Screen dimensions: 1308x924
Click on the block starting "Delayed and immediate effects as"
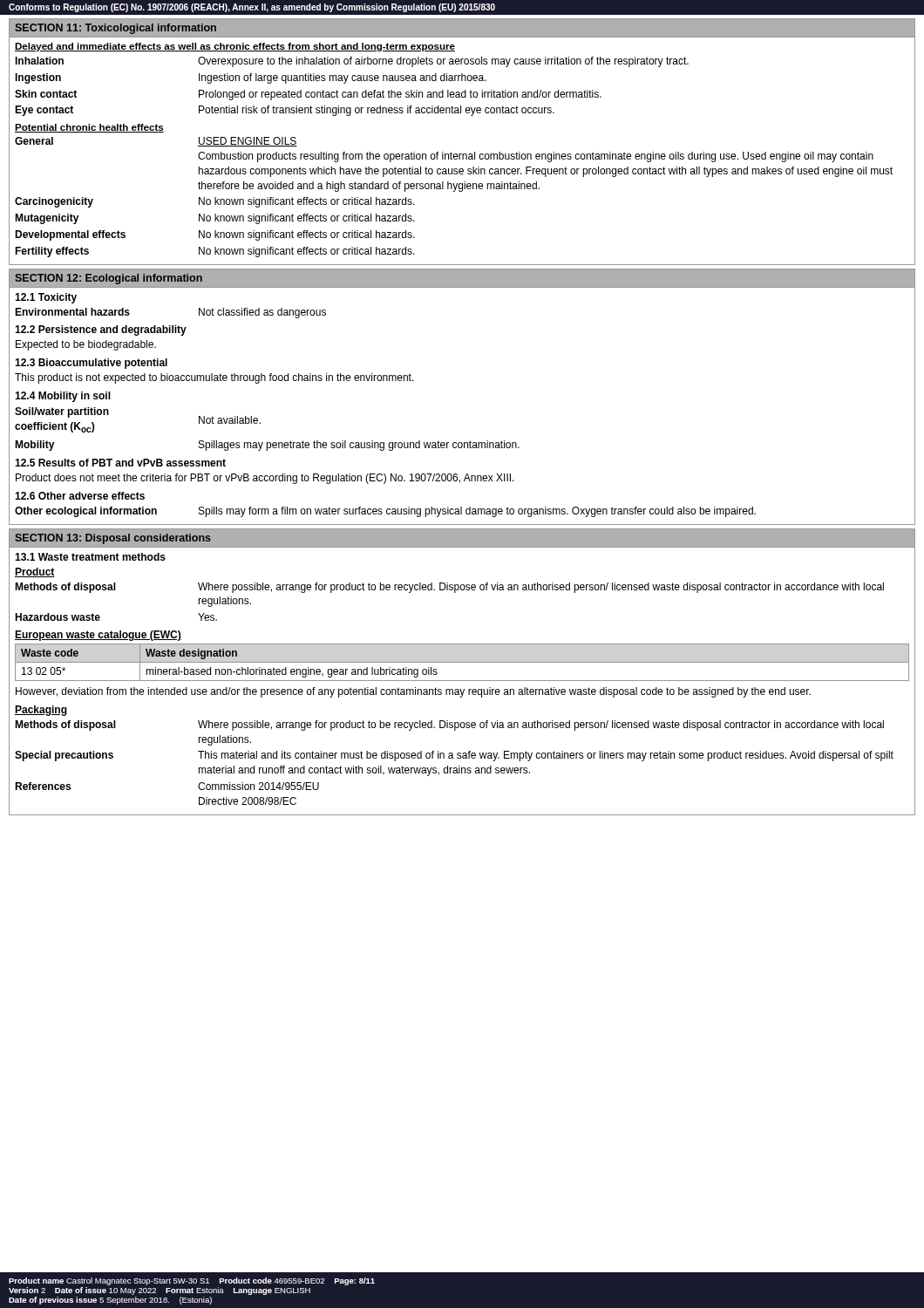[x=235, y=46]
